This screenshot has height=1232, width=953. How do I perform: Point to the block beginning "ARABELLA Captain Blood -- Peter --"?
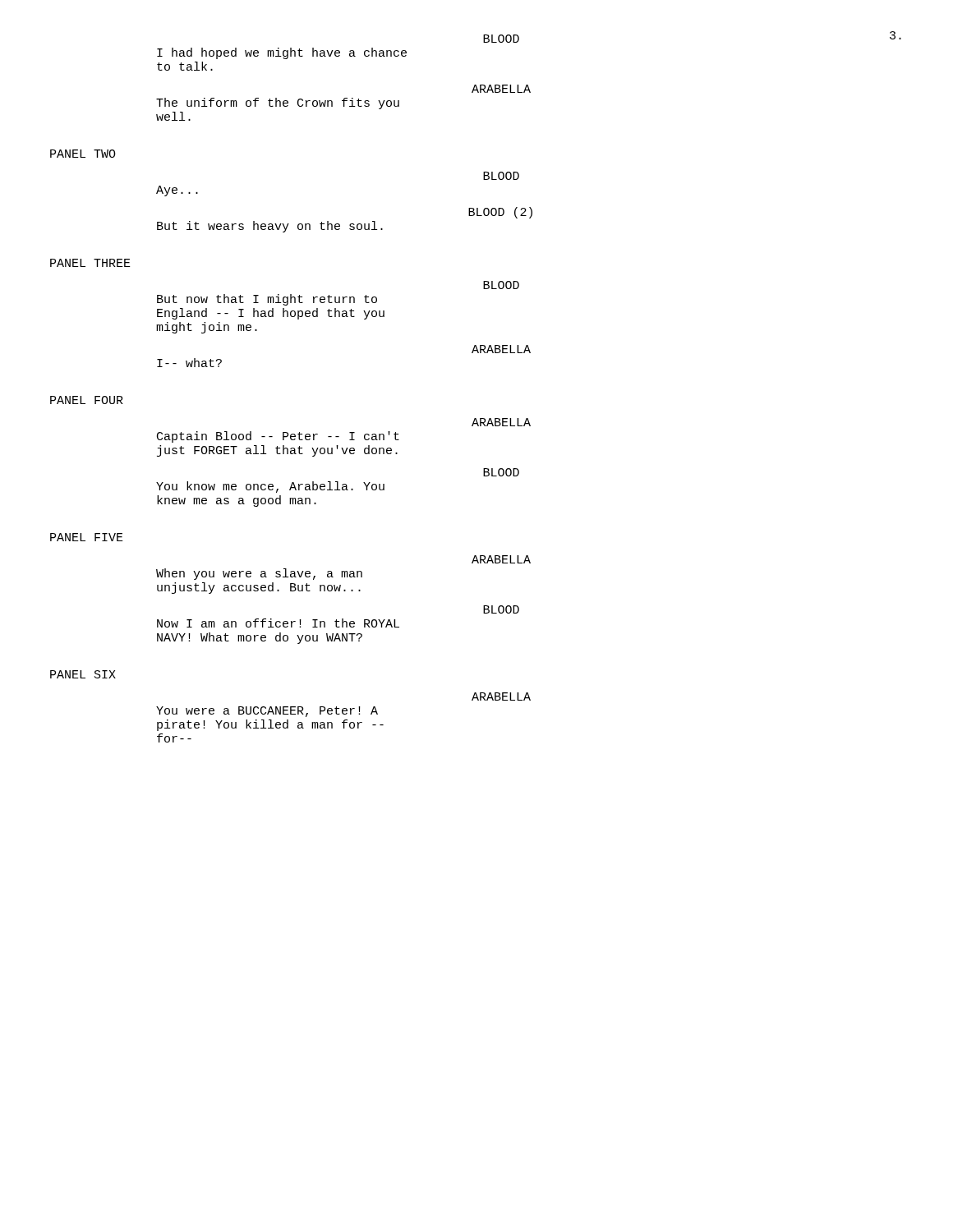pos(472,437)
